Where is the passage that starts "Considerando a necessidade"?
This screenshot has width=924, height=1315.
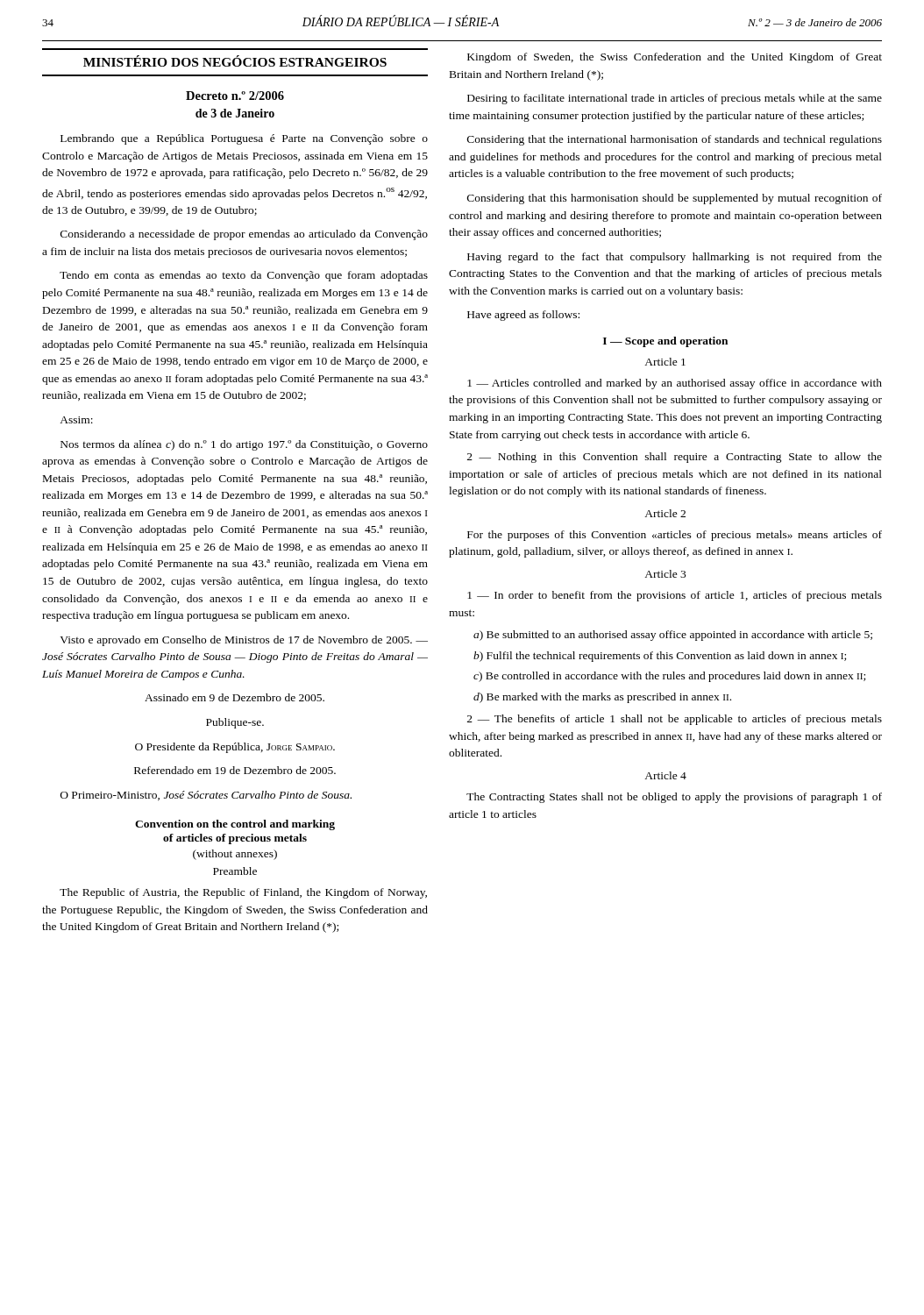coord(235,242)
